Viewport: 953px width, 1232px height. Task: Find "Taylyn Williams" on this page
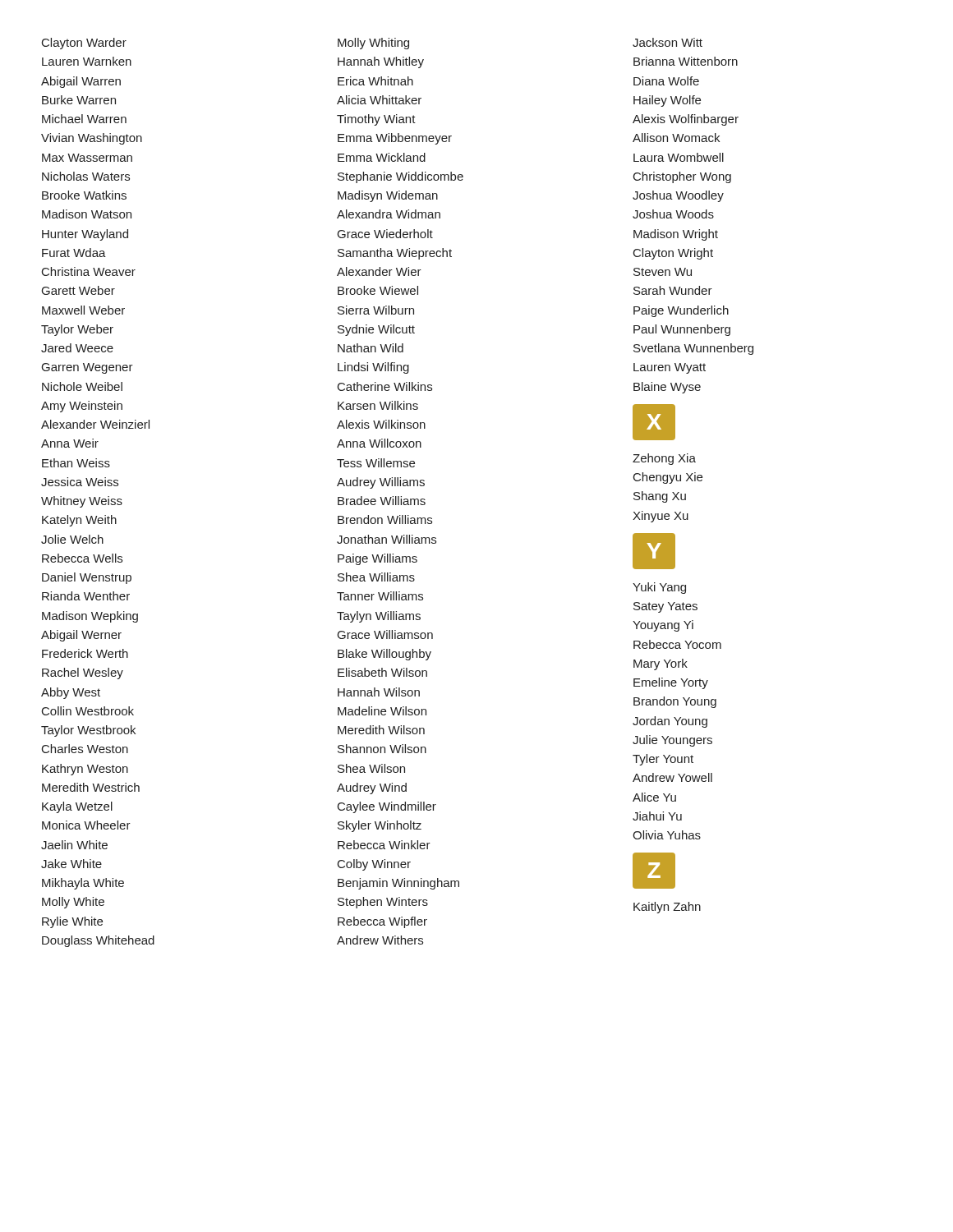tap(379, 615)
